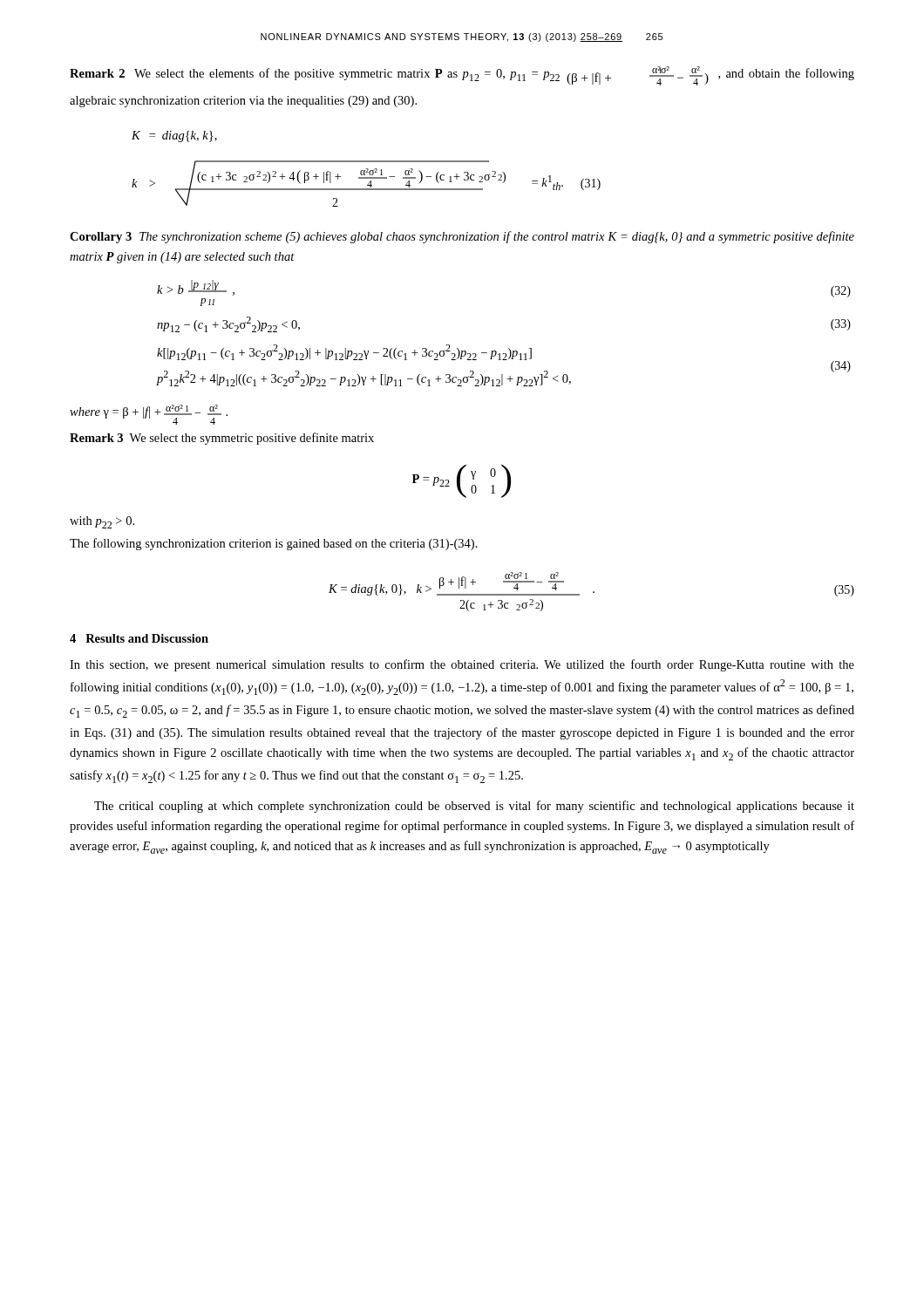This screenshot has height=1308, width=924.
Task: Locate the text block starting "The critical coupling at which complete synchronization could"
Action: tap(462, 827)
